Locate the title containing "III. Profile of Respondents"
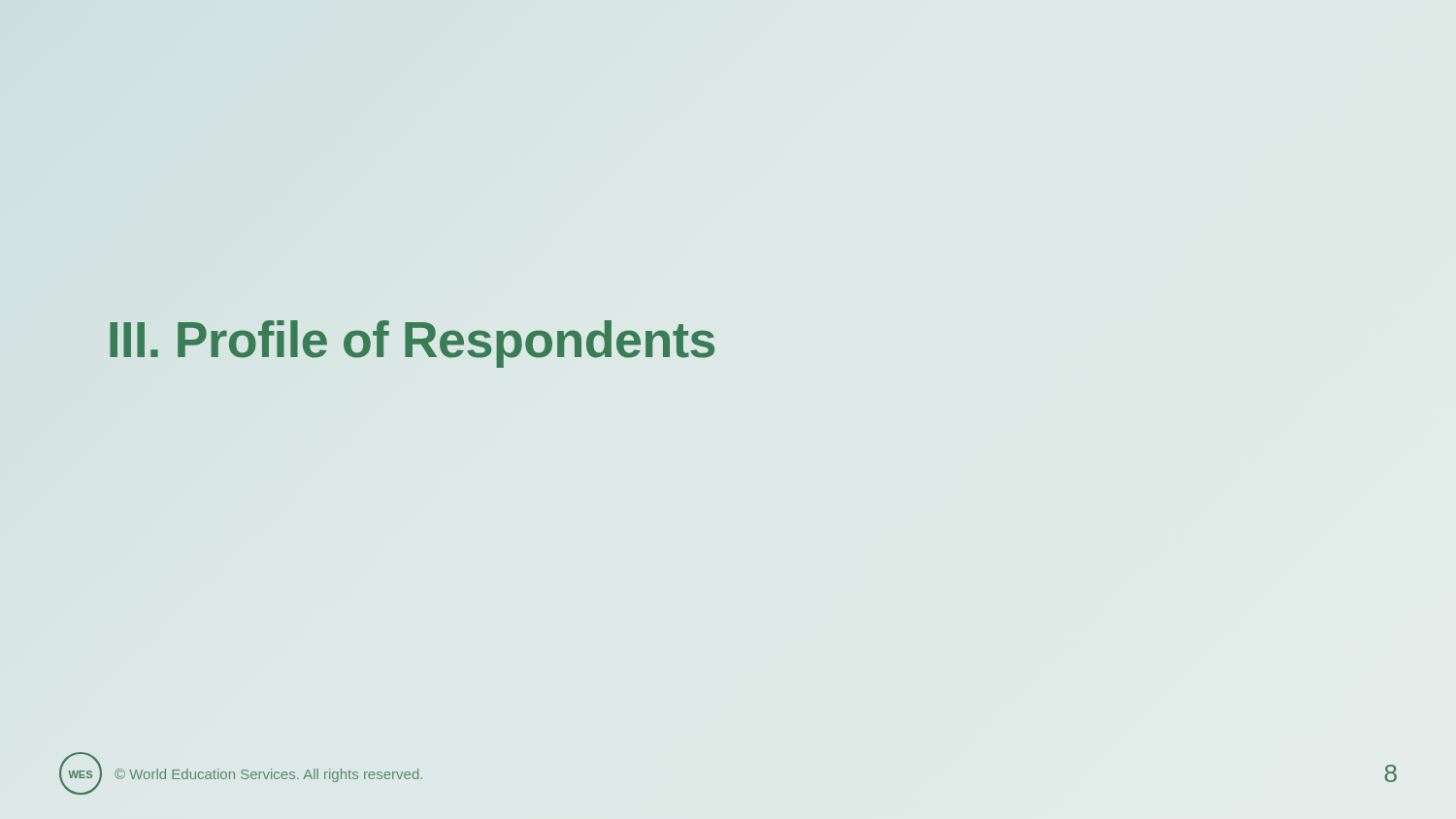Screen dimensions: 819x1456 (411, 340)
